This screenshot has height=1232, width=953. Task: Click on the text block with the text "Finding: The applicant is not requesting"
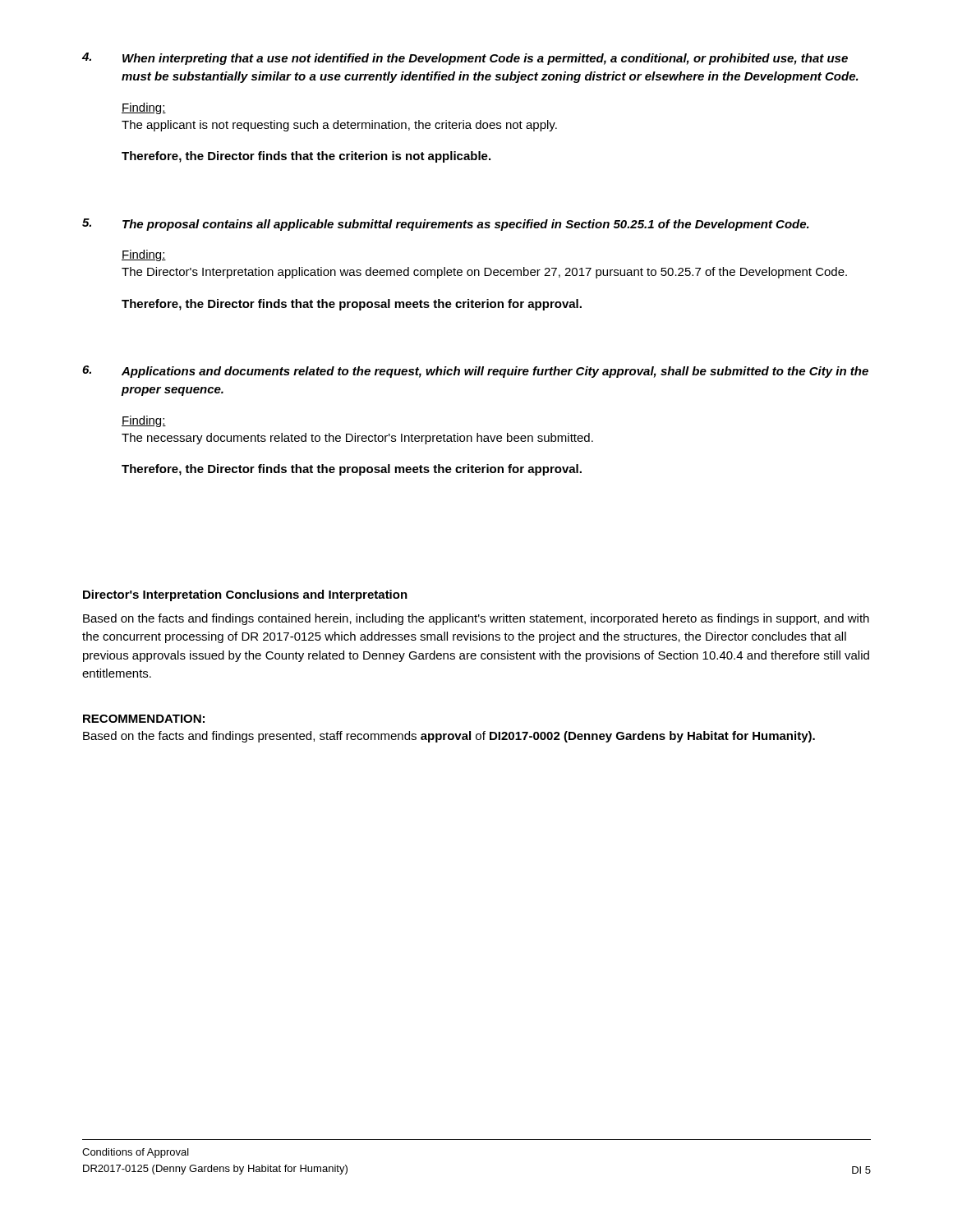coord(496,133)
